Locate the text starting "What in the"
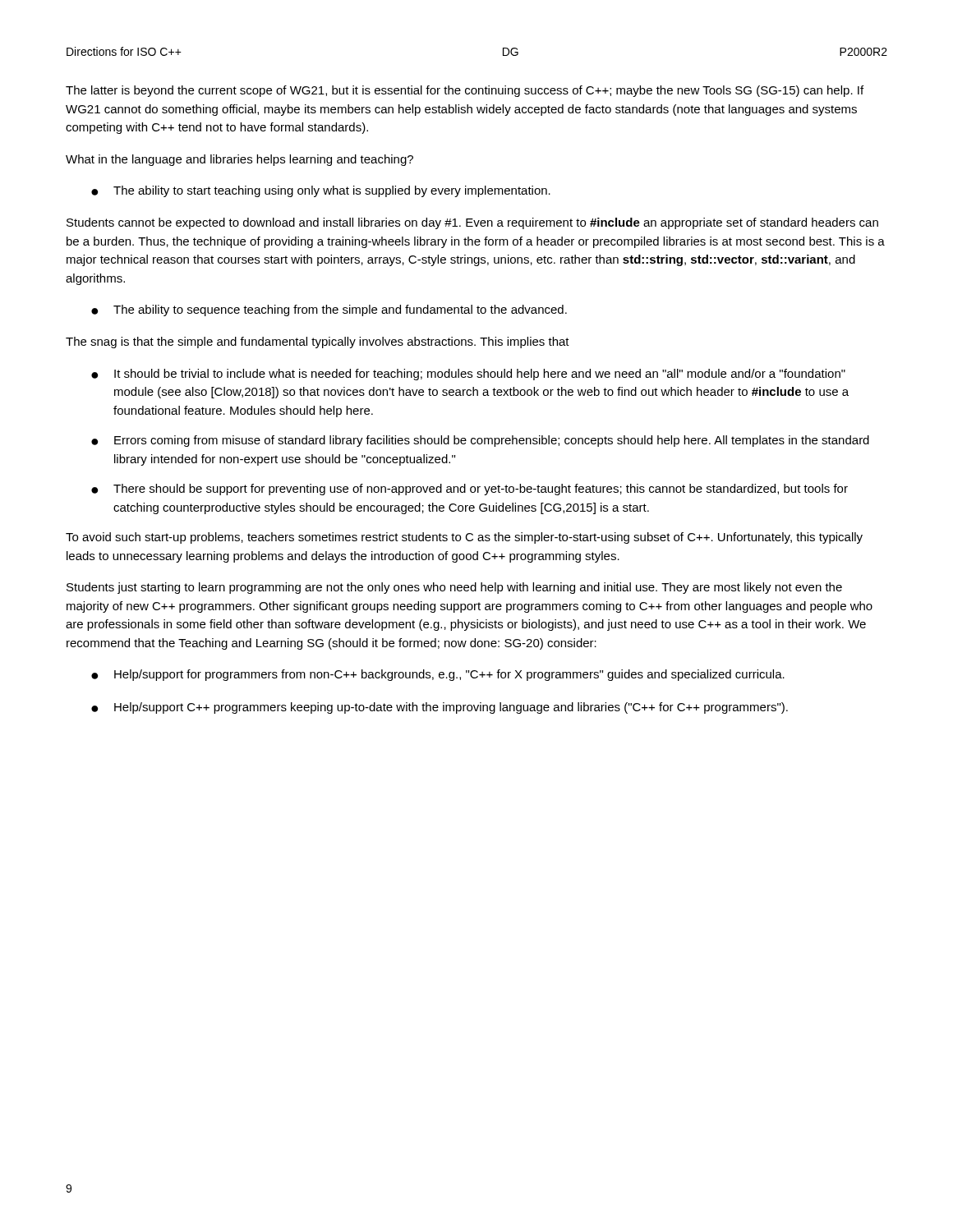The image size is (953, 1232). click(x=240, y=158)
